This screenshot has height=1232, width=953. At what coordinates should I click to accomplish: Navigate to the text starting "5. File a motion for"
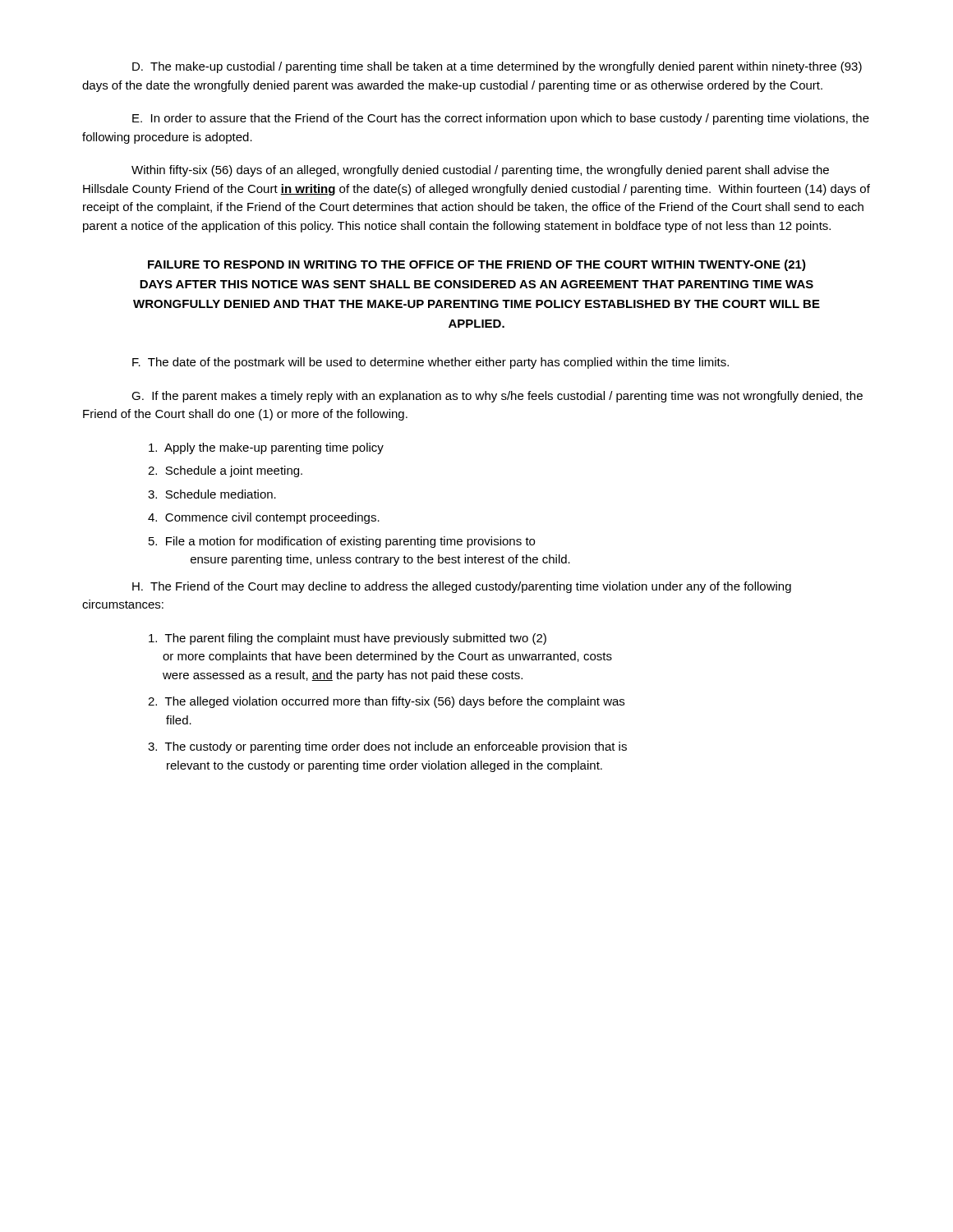(x=359, y=550)
